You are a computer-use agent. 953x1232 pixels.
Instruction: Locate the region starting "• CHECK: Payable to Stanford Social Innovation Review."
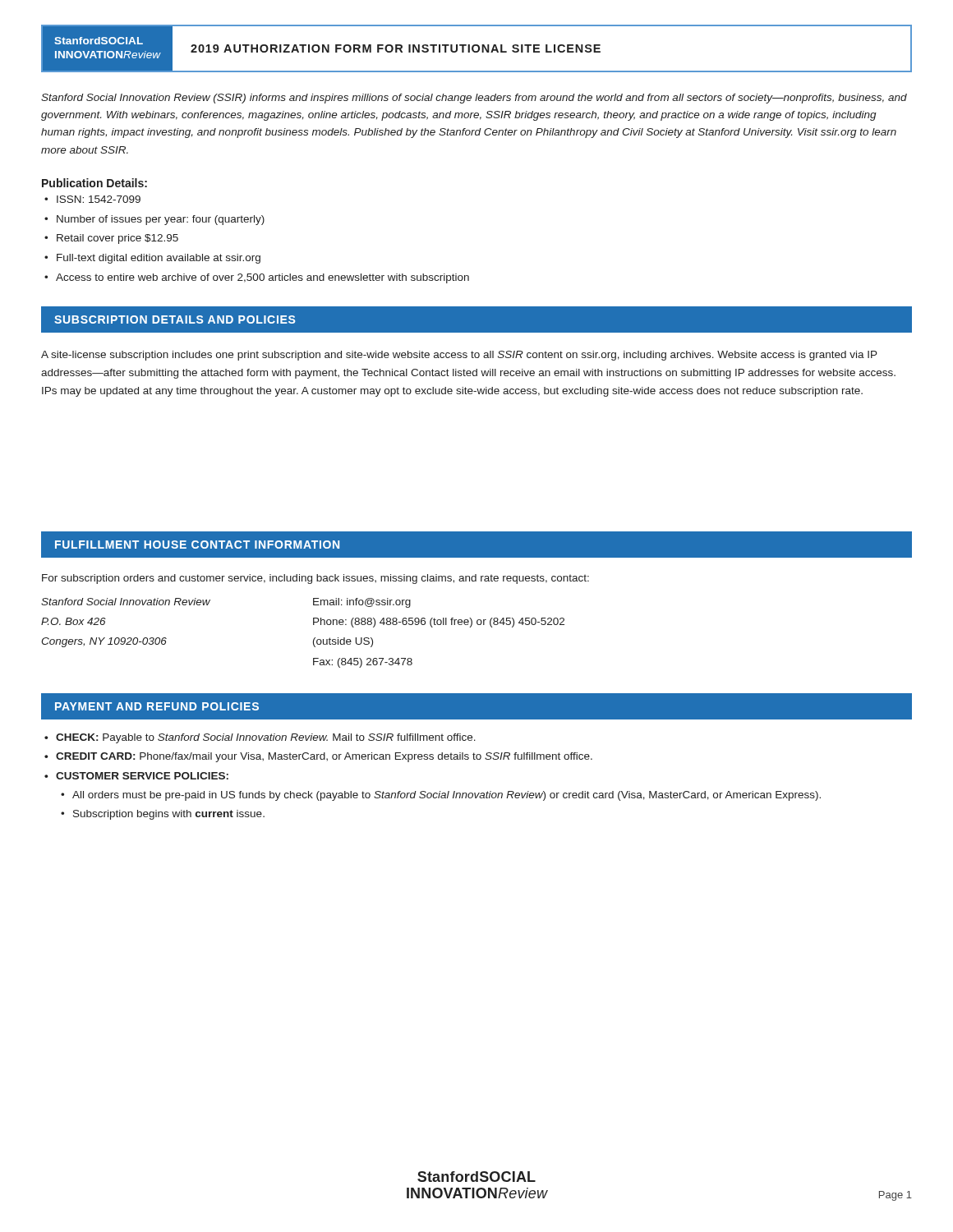pyautogui.click(x=260, y=737)
